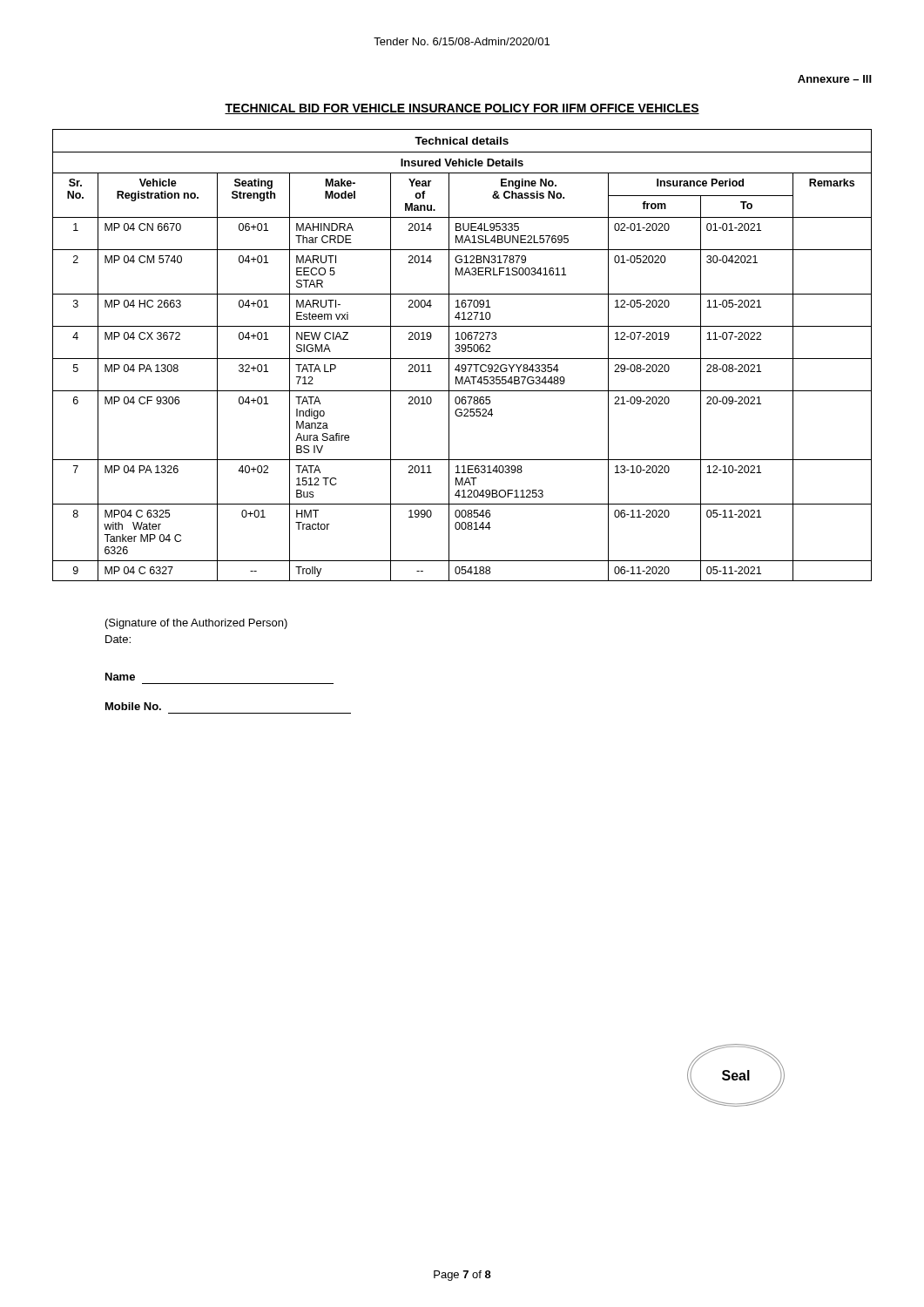Locate the element starting "TECHNICAL BID FOR VEHICLE INSURANCE"

coord(462,108)
